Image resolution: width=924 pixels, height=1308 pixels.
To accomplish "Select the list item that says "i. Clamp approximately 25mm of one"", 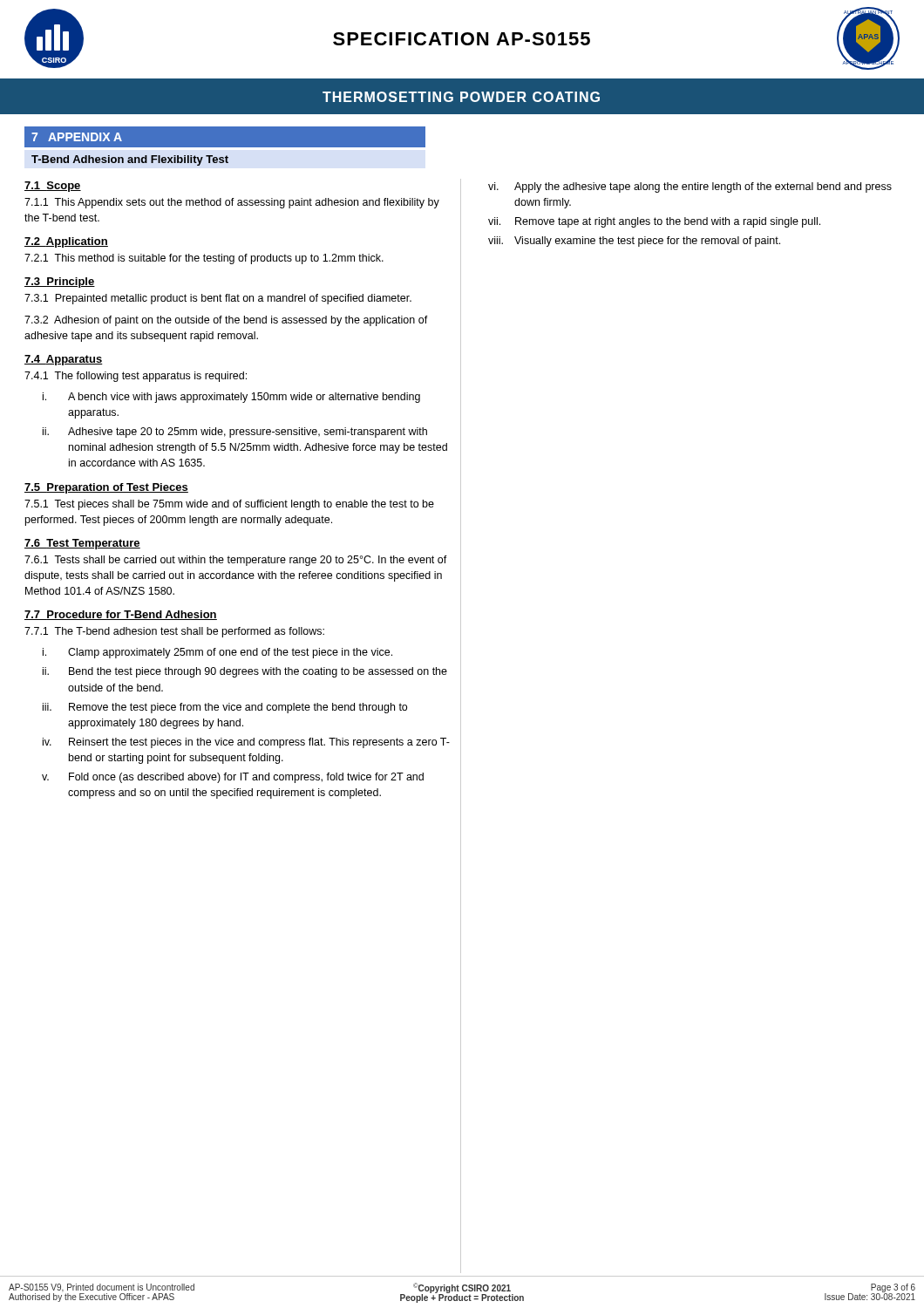I will pos(247,652).
